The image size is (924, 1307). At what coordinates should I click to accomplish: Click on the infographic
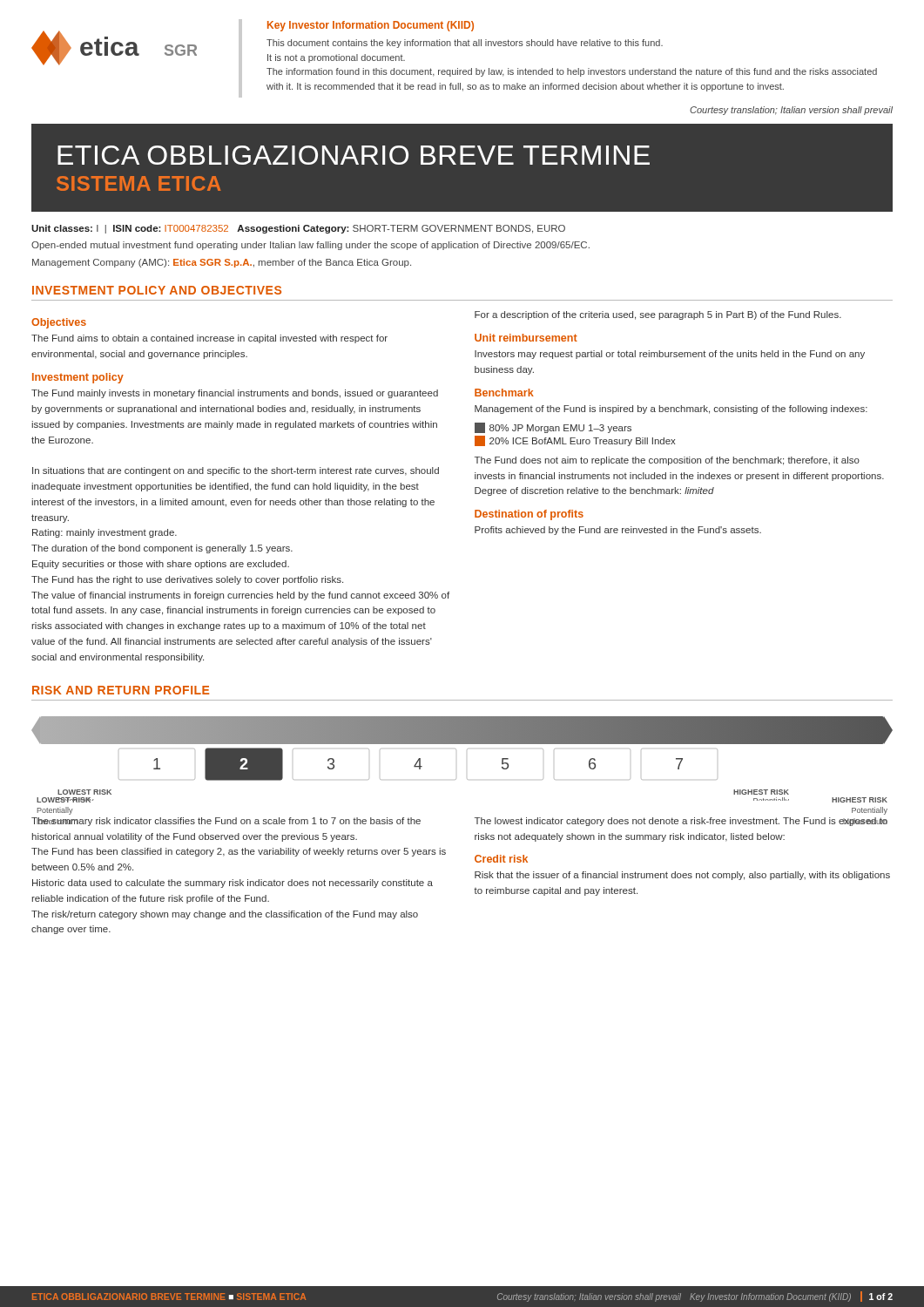point(462,753)
